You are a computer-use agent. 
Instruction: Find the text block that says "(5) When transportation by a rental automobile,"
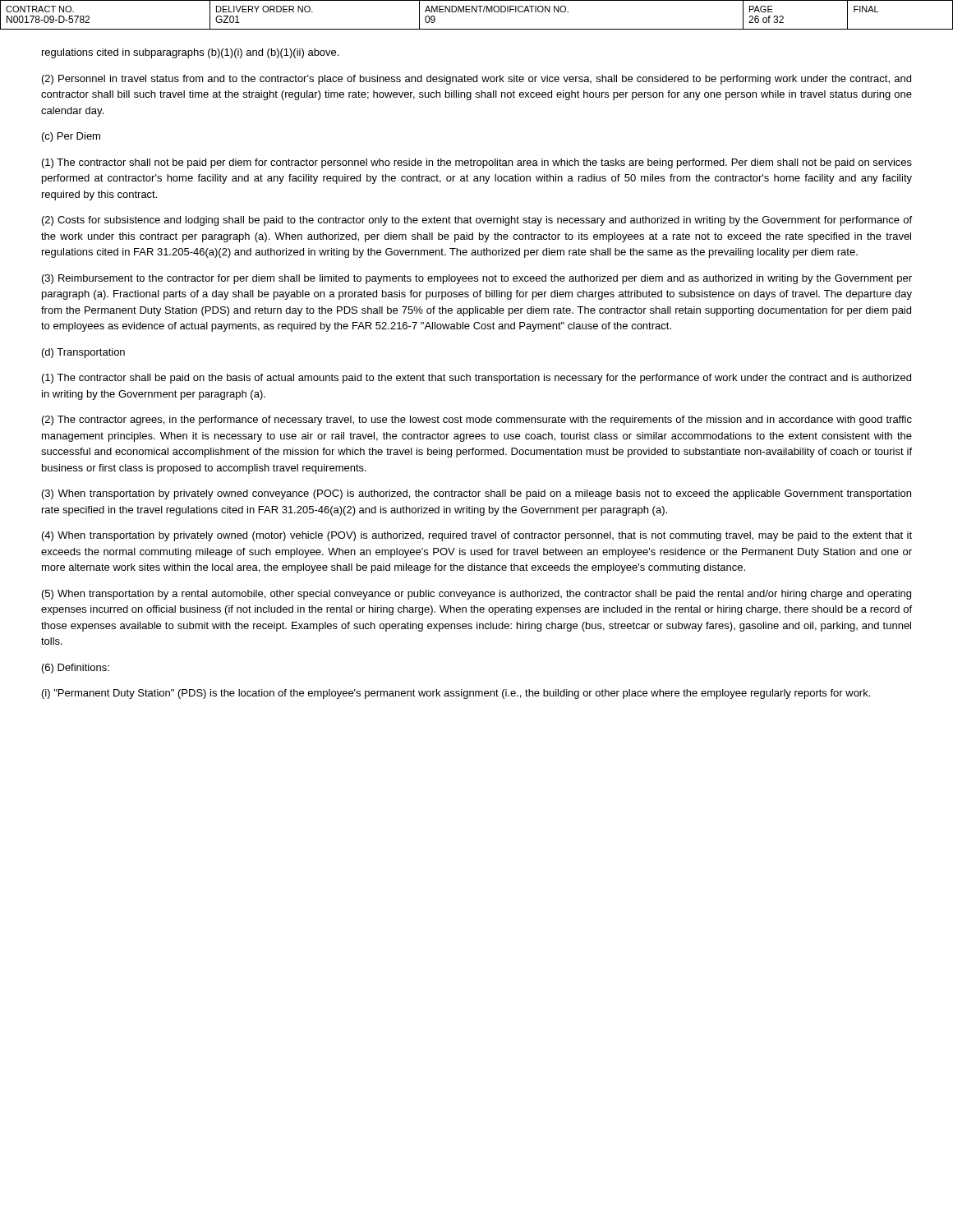click(476, 617)
